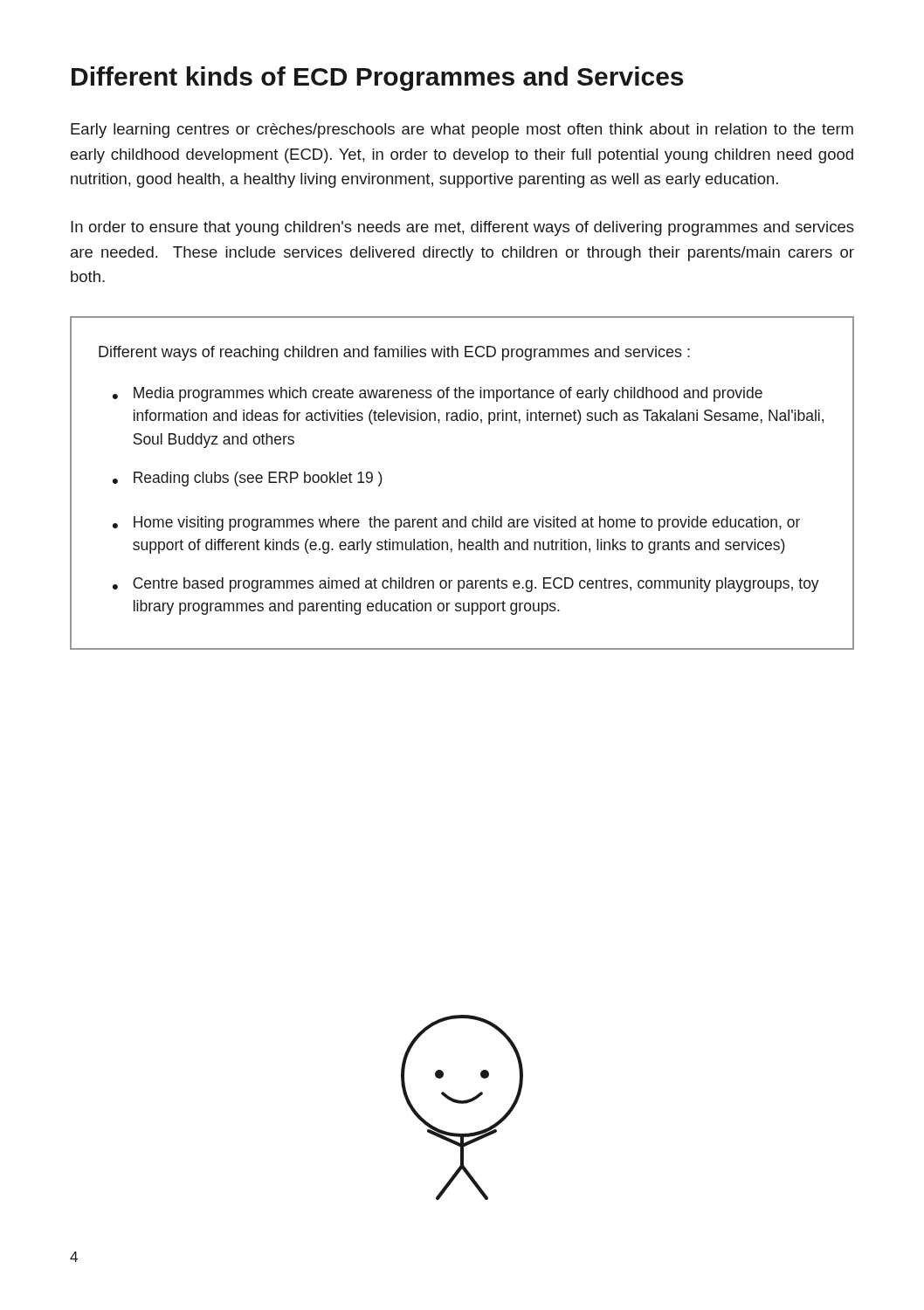Select the passage starting "• Home visiting programmes where the parent and"
The height and width of the screenshot is (1310, 924).
[x=469, y=534]
